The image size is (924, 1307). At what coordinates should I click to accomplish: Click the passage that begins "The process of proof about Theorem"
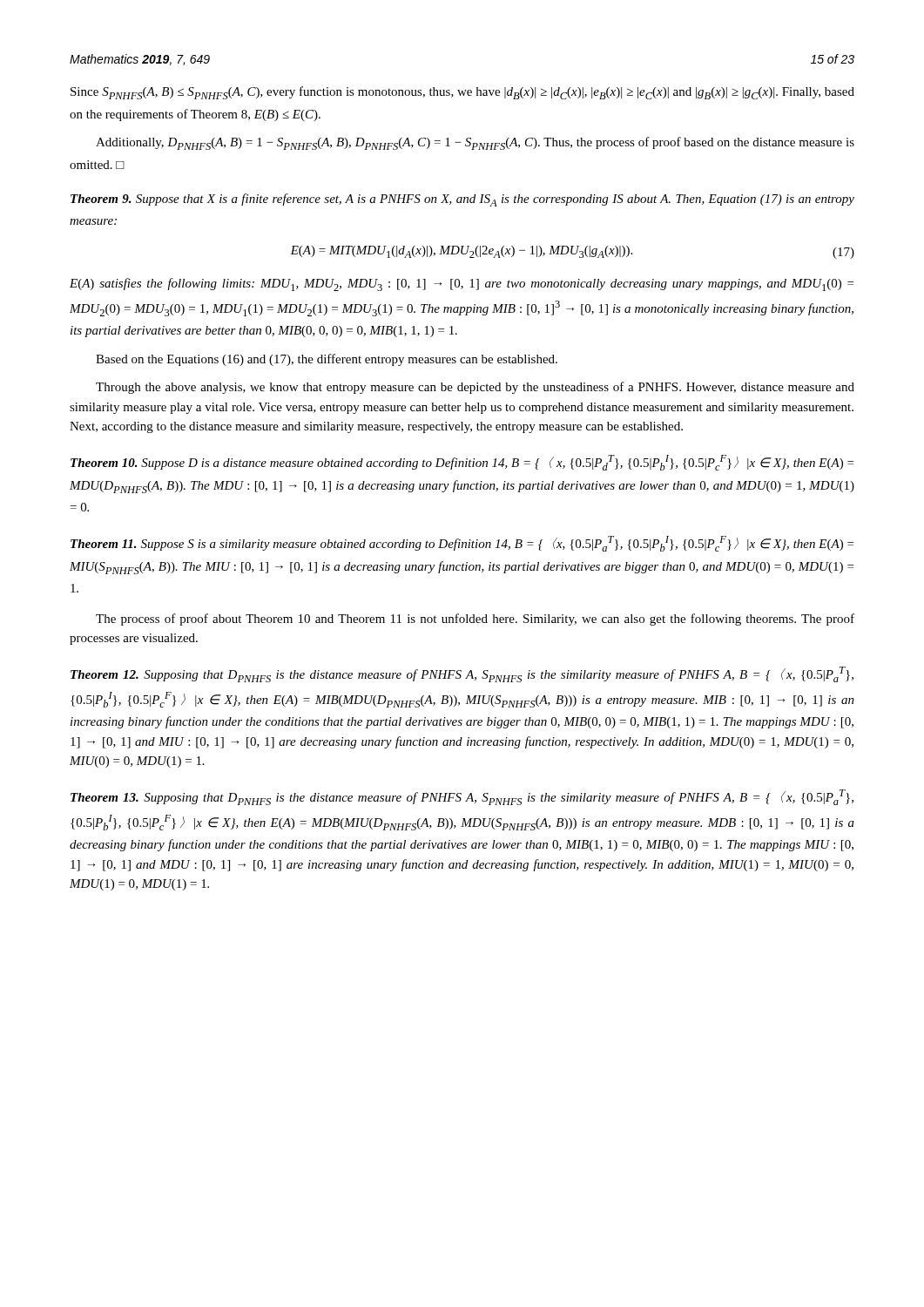(x=462, y=628)
